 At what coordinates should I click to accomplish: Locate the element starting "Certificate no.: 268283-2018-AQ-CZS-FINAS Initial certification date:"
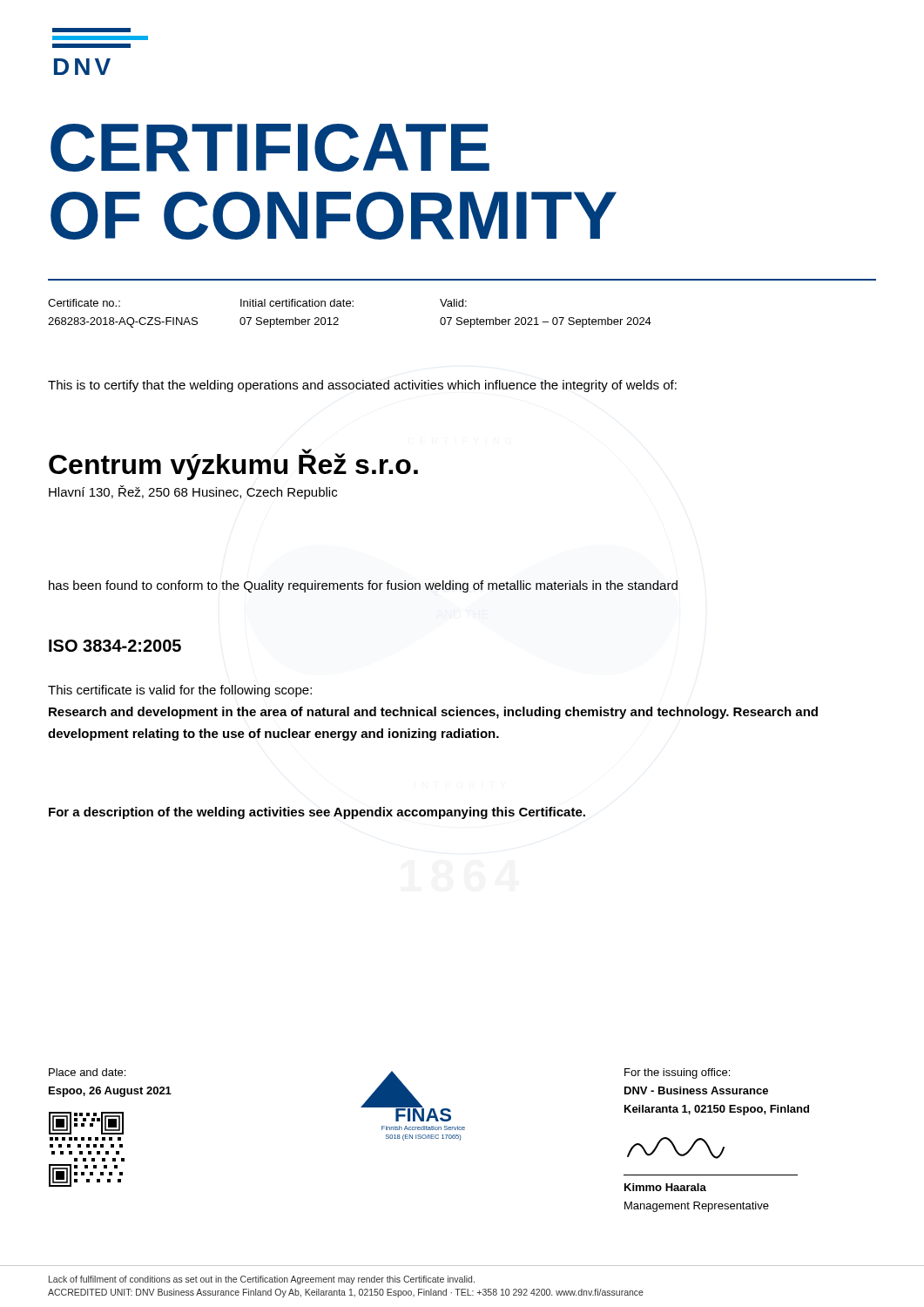462,313
